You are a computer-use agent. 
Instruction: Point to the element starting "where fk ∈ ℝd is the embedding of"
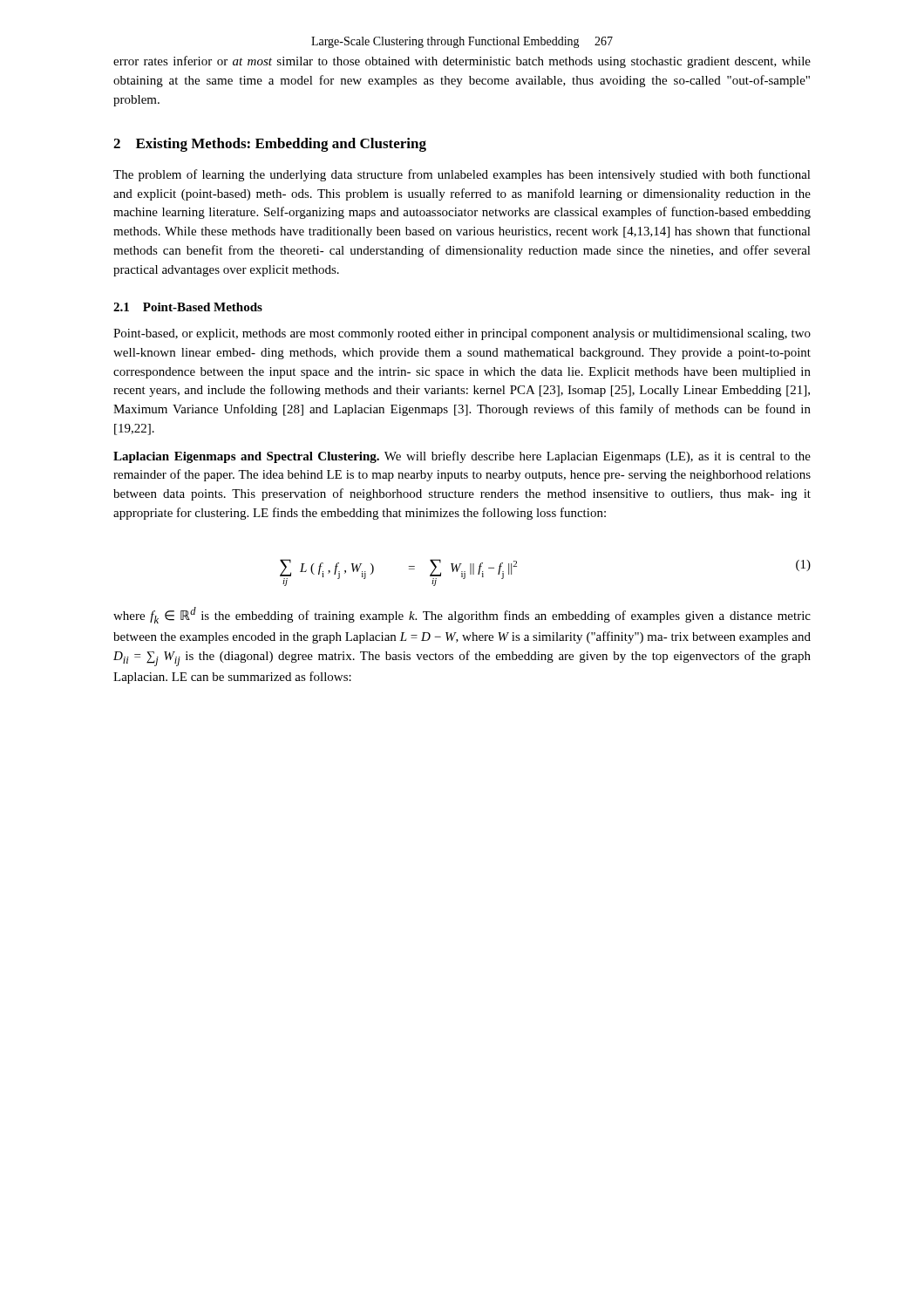pyautogui.click(x=462, y=645)
